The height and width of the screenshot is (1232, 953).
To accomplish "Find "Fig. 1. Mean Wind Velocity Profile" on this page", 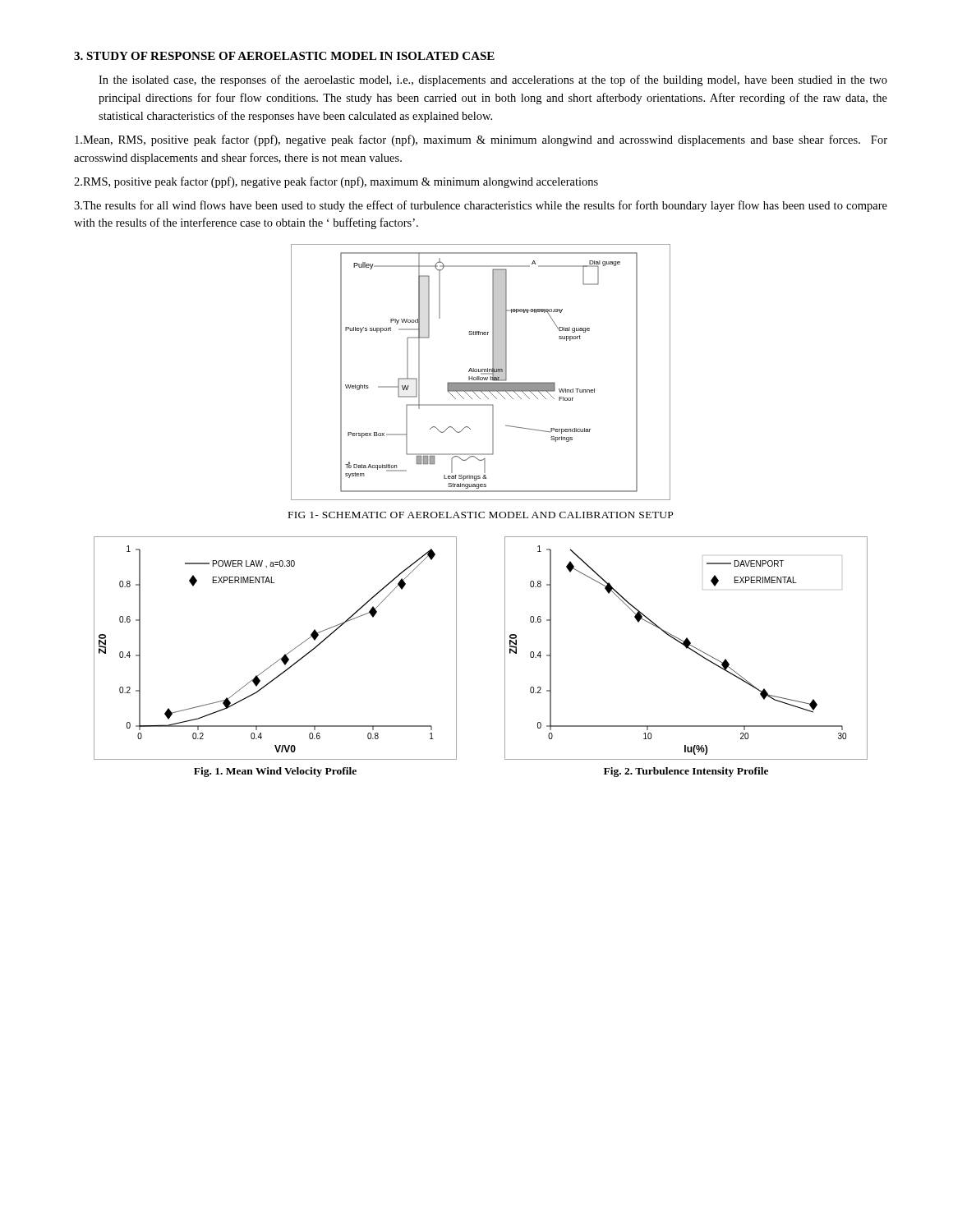I will click(275, 771).
